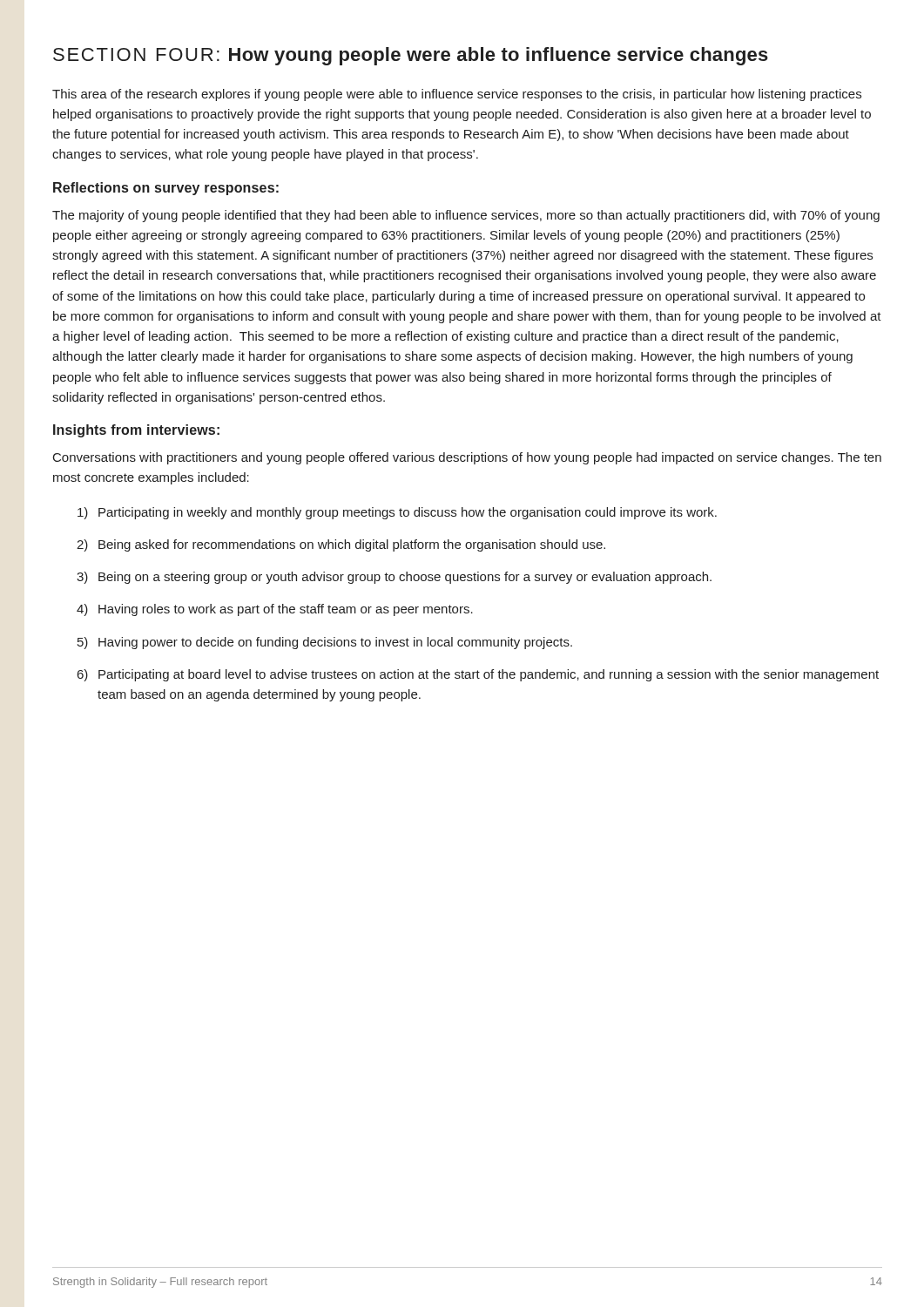
Task: Find the title that says "SECTION FOUR: How young people"
Action: click(x=467, y=55)
